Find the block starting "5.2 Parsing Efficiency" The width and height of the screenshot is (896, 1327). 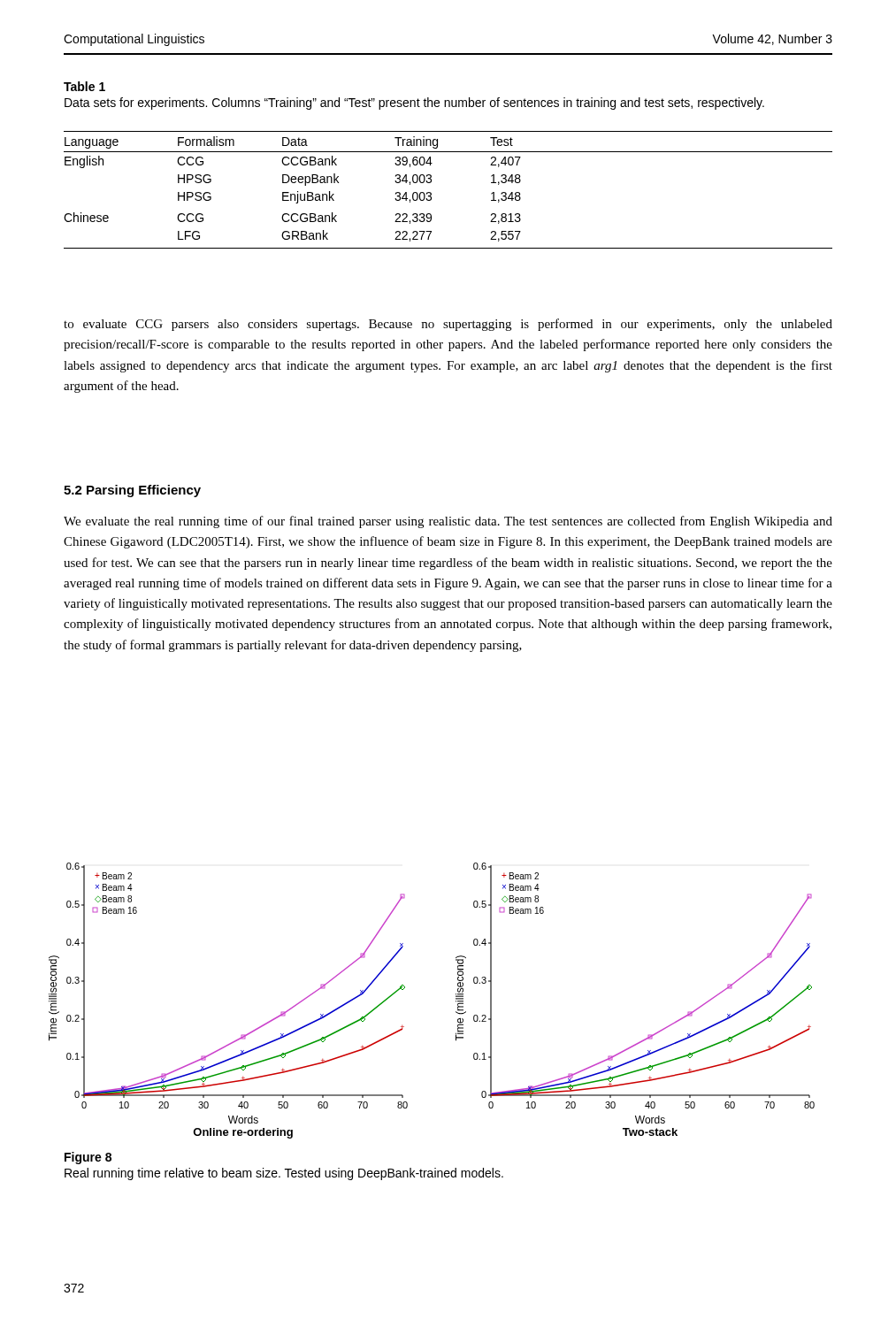(132, 490)
